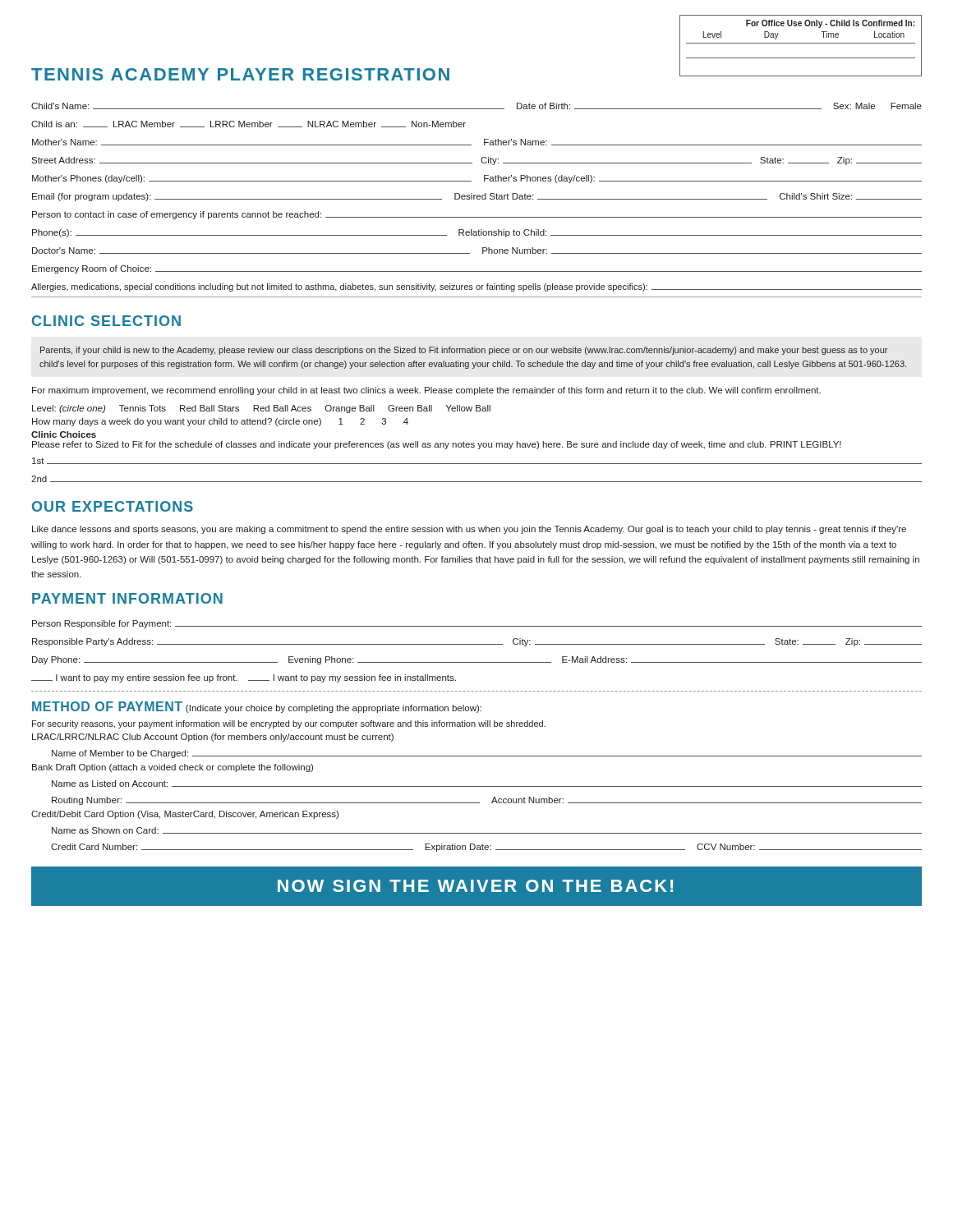Viewport: 953px width, 1232px height.
Task: Locate the text block starting "Person to contact in case of emergency if"
Action: tap(476, 212)
